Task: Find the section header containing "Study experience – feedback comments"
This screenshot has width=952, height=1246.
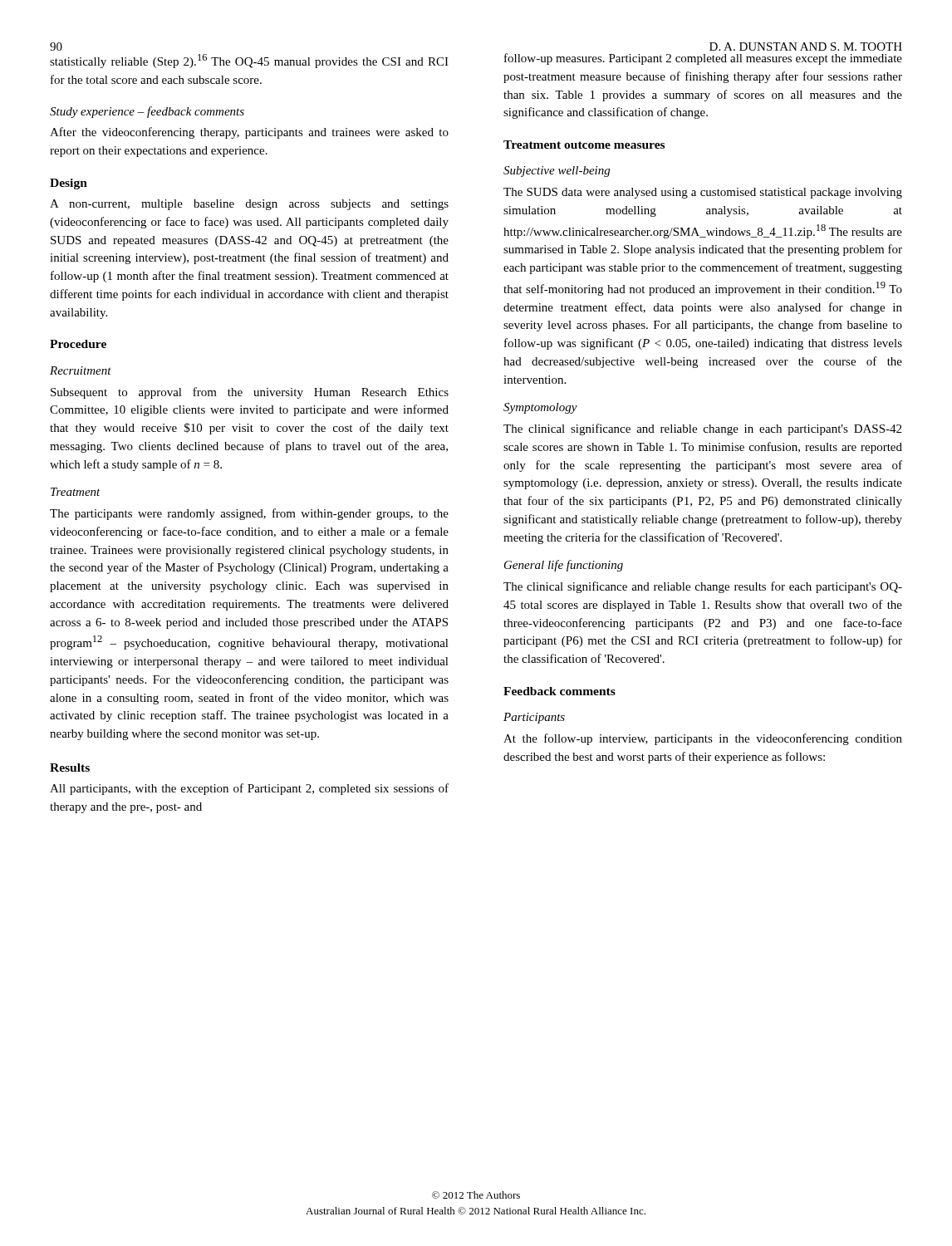Action: tap(147, 111)
